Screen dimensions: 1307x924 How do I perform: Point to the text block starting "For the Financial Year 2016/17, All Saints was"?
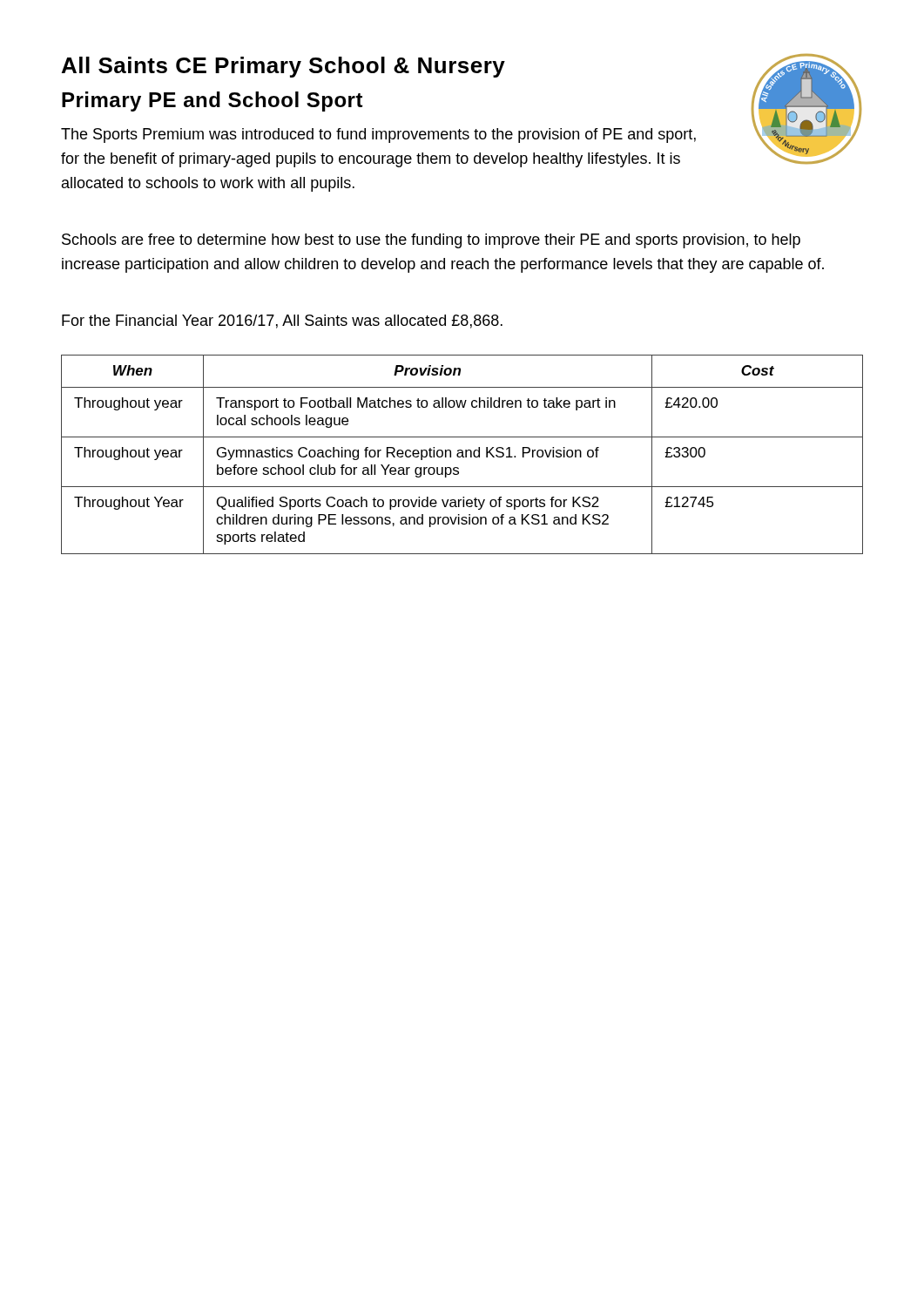(x=282, y=321)
